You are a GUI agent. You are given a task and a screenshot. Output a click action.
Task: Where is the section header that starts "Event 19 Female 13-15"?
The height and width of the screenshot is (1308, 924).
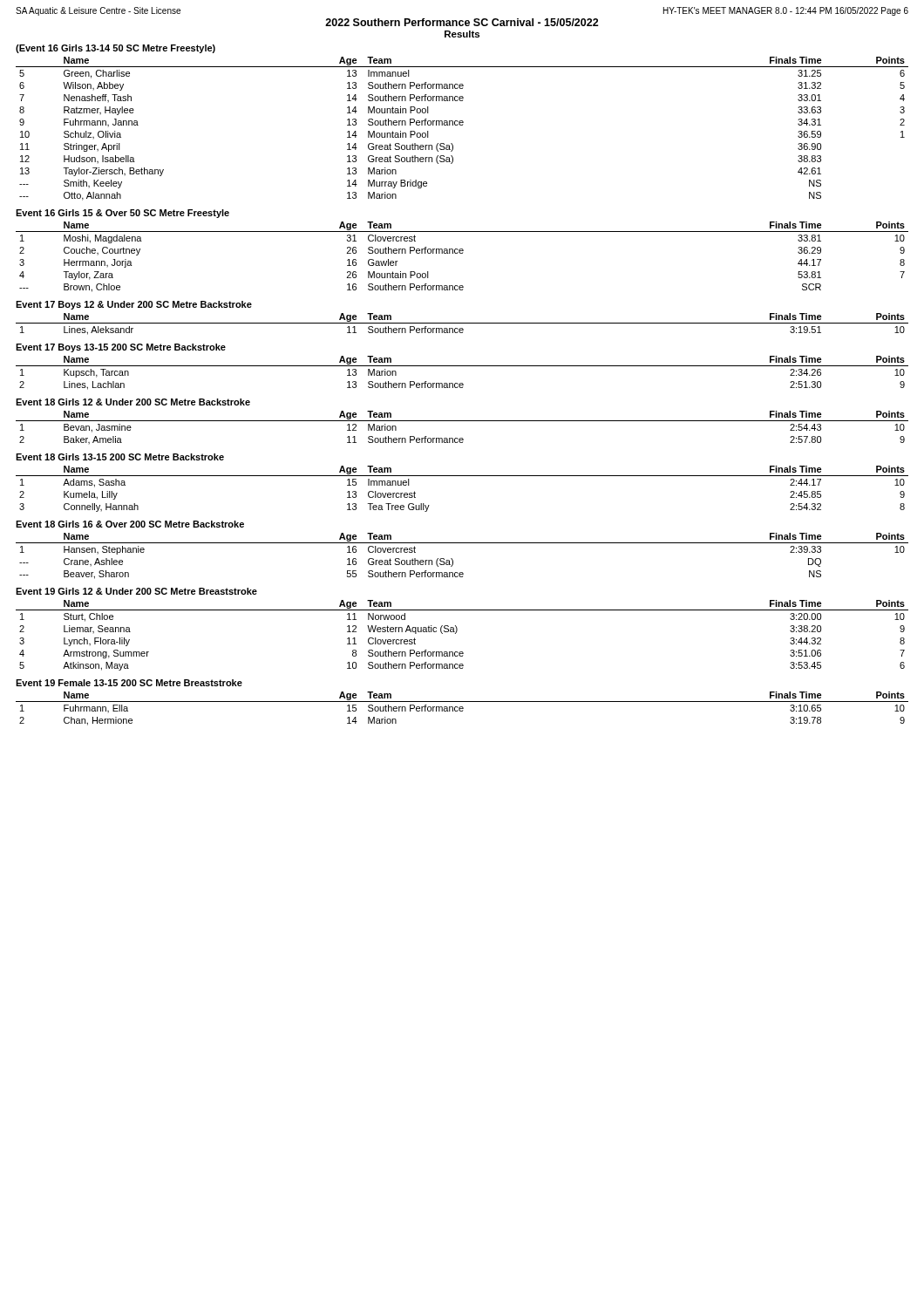pyautogui.click(x=129, y=683)
